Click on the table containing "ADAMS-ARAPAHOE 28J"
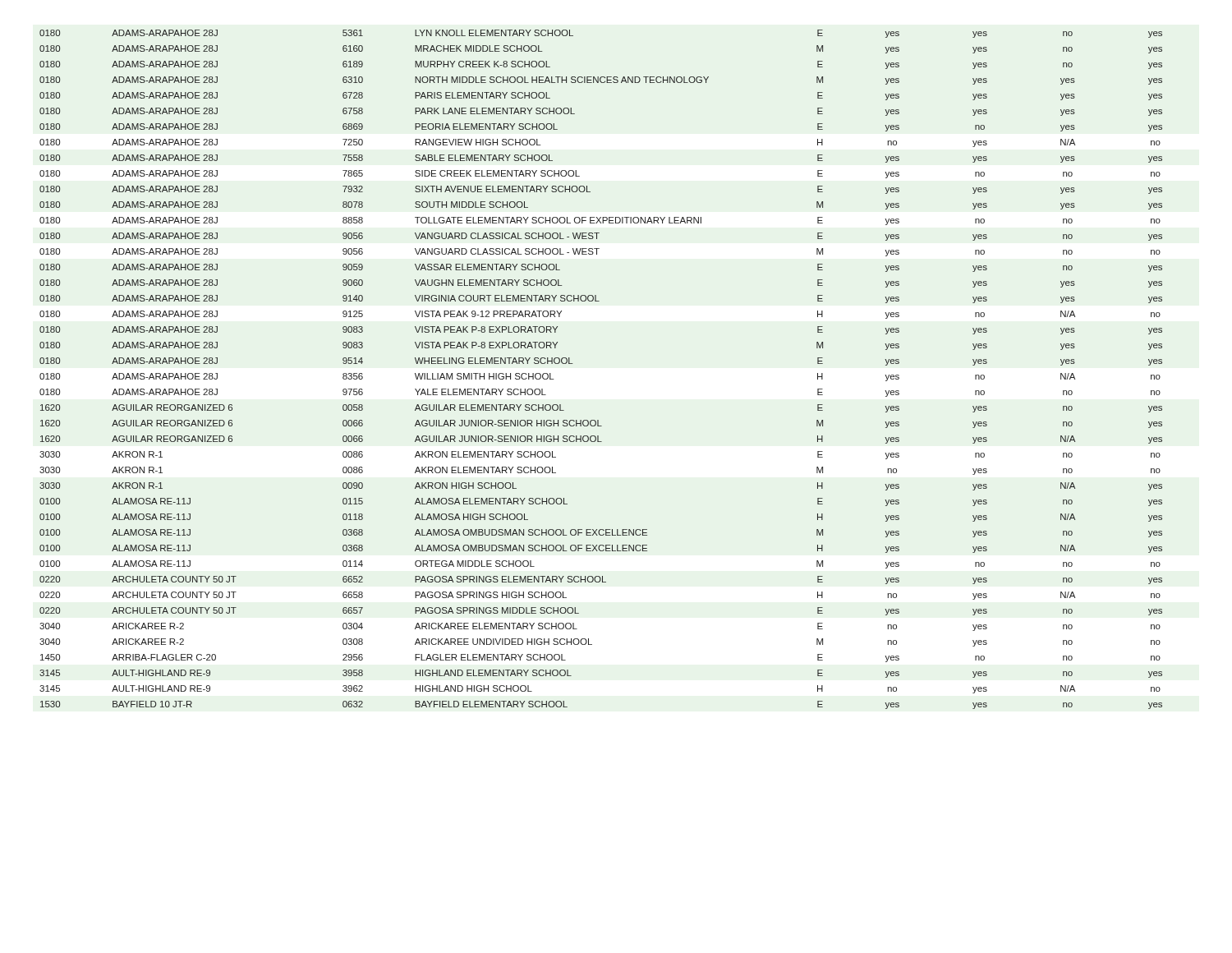The image size is (1232, 953). [x=616, y=368]
